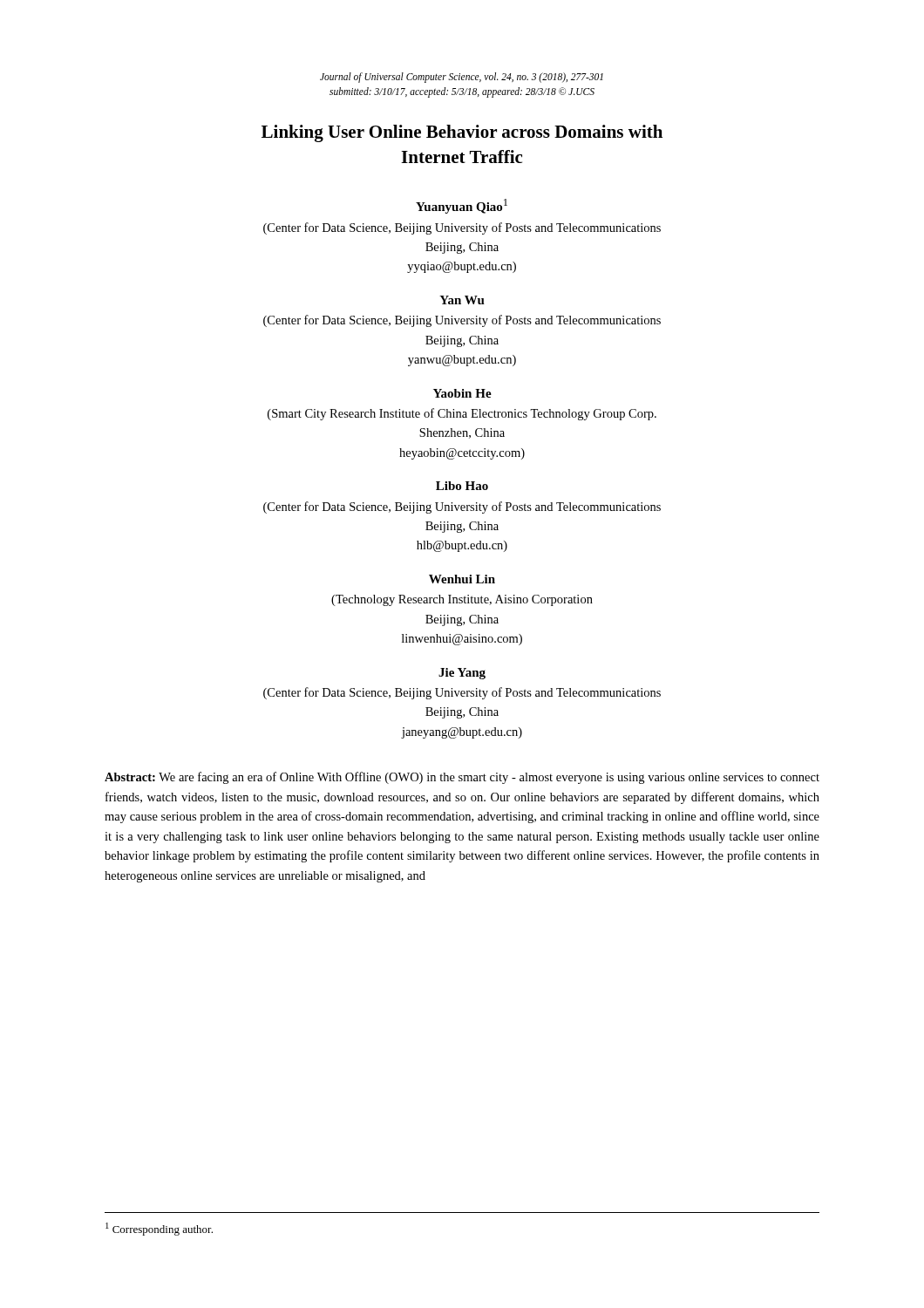
Task: Select the text block that says "Libo Hao (Center for Data"
Action: tap(462, 516)
